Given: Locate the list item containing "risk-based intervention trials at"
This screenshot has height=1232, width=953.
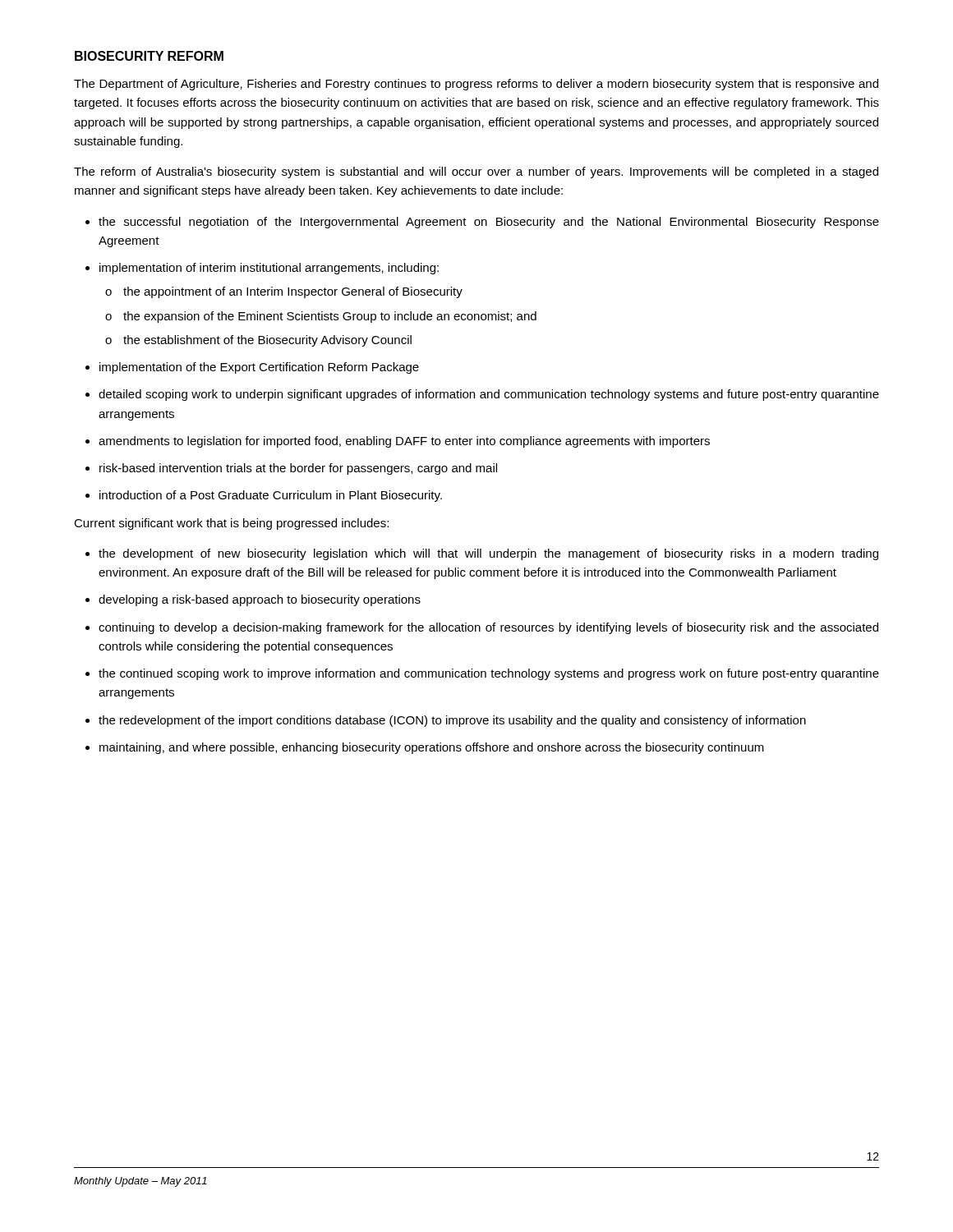Looking at the screenshot, I should click(298, 468).
